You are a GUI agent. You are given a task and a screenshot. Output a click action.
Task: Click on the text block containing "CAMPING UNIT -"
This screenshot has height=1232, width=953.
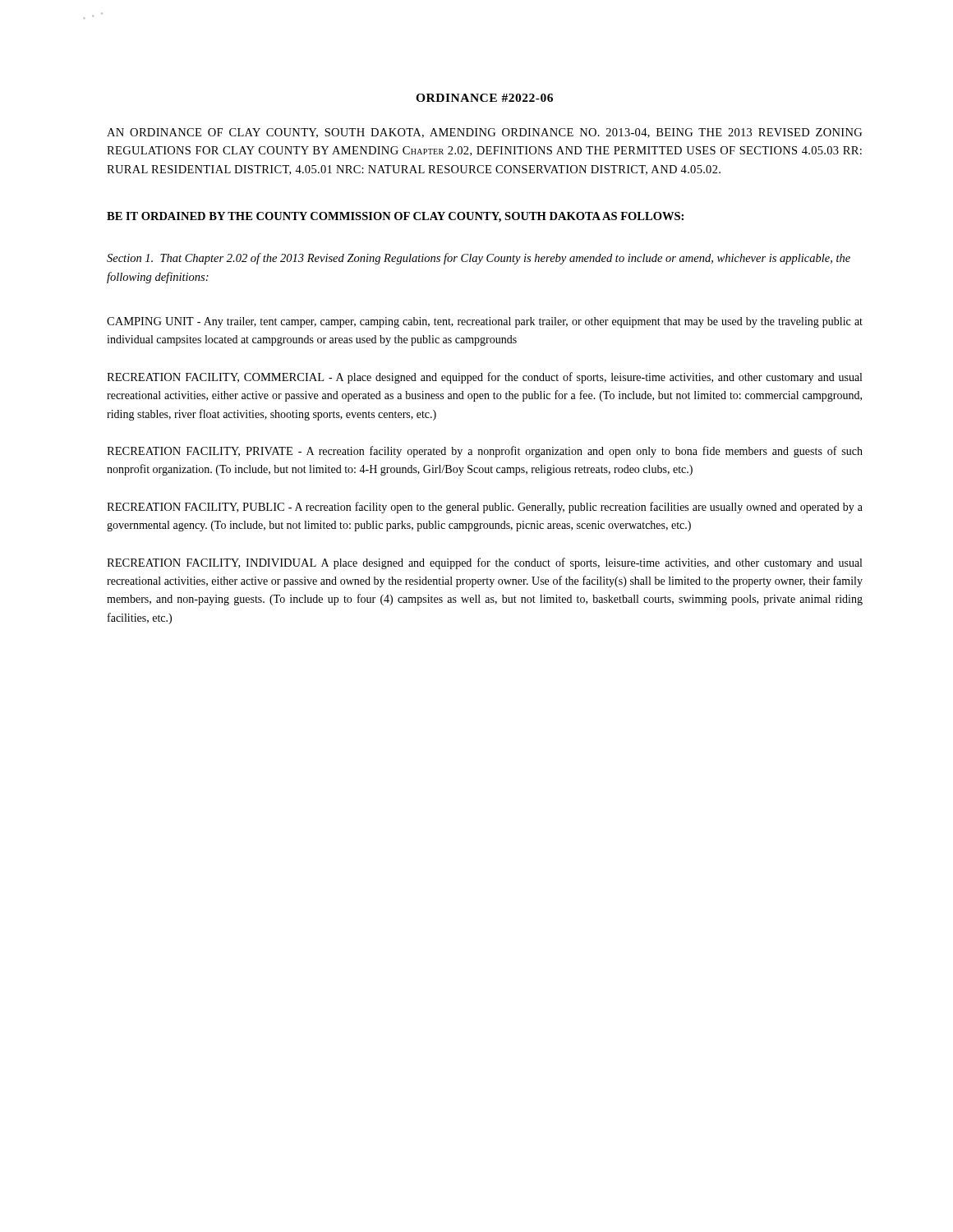click(x=485, y=330)
